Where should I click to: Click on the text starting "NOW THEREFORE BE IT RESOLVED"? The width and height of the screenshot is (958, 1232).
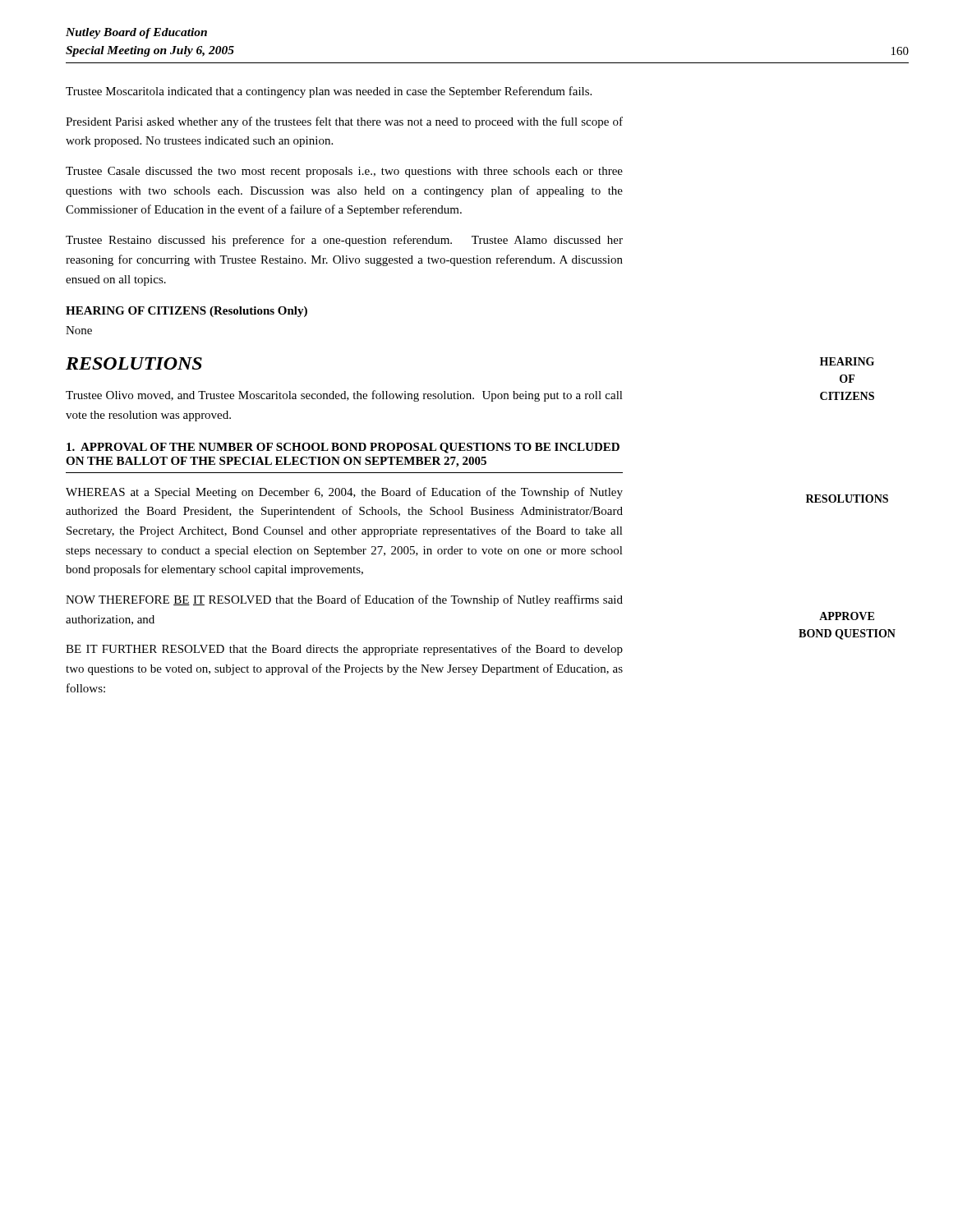344,609
